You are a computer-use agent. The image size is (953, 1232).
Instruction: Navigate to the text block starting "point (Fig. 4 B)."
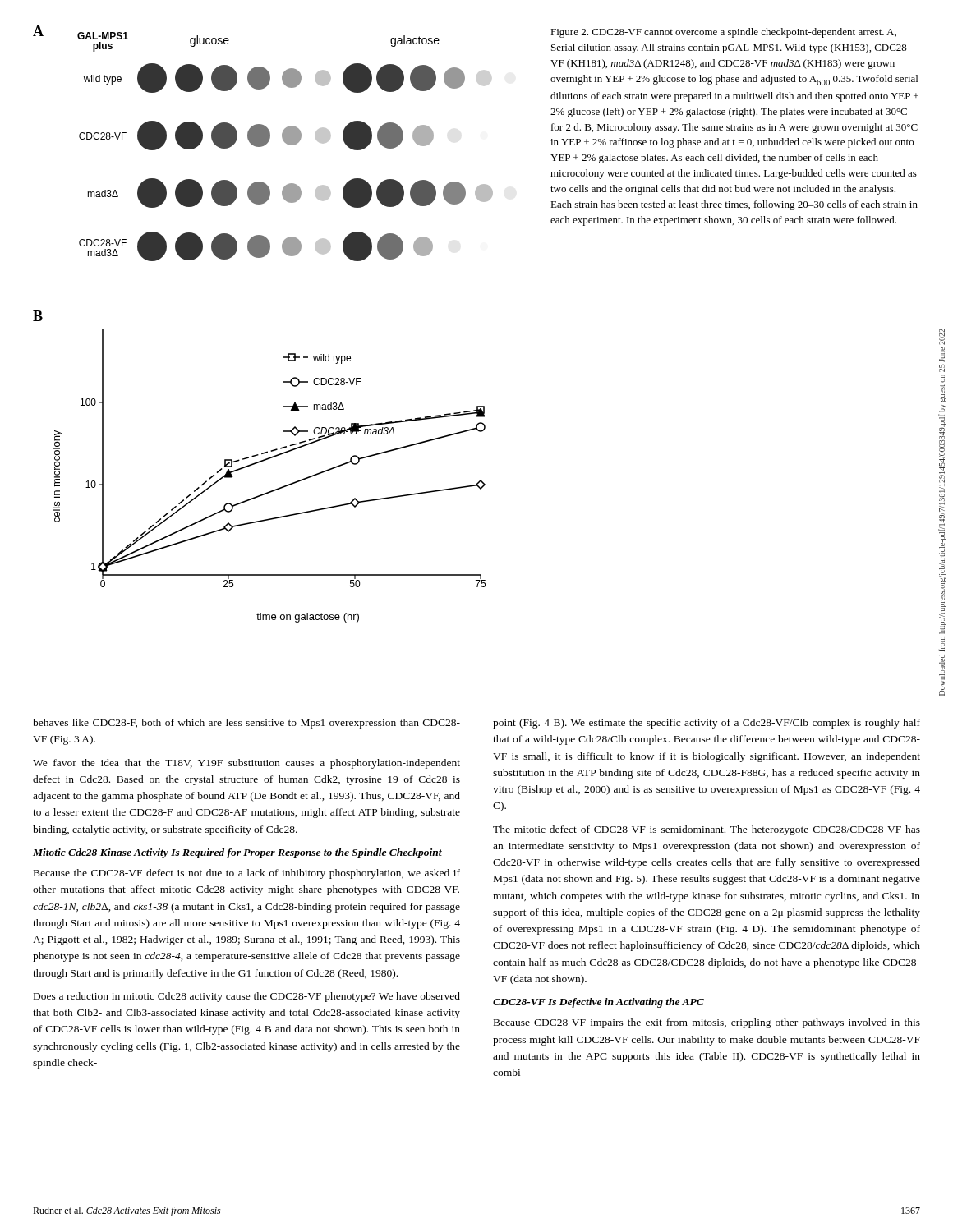pos(707,851)
